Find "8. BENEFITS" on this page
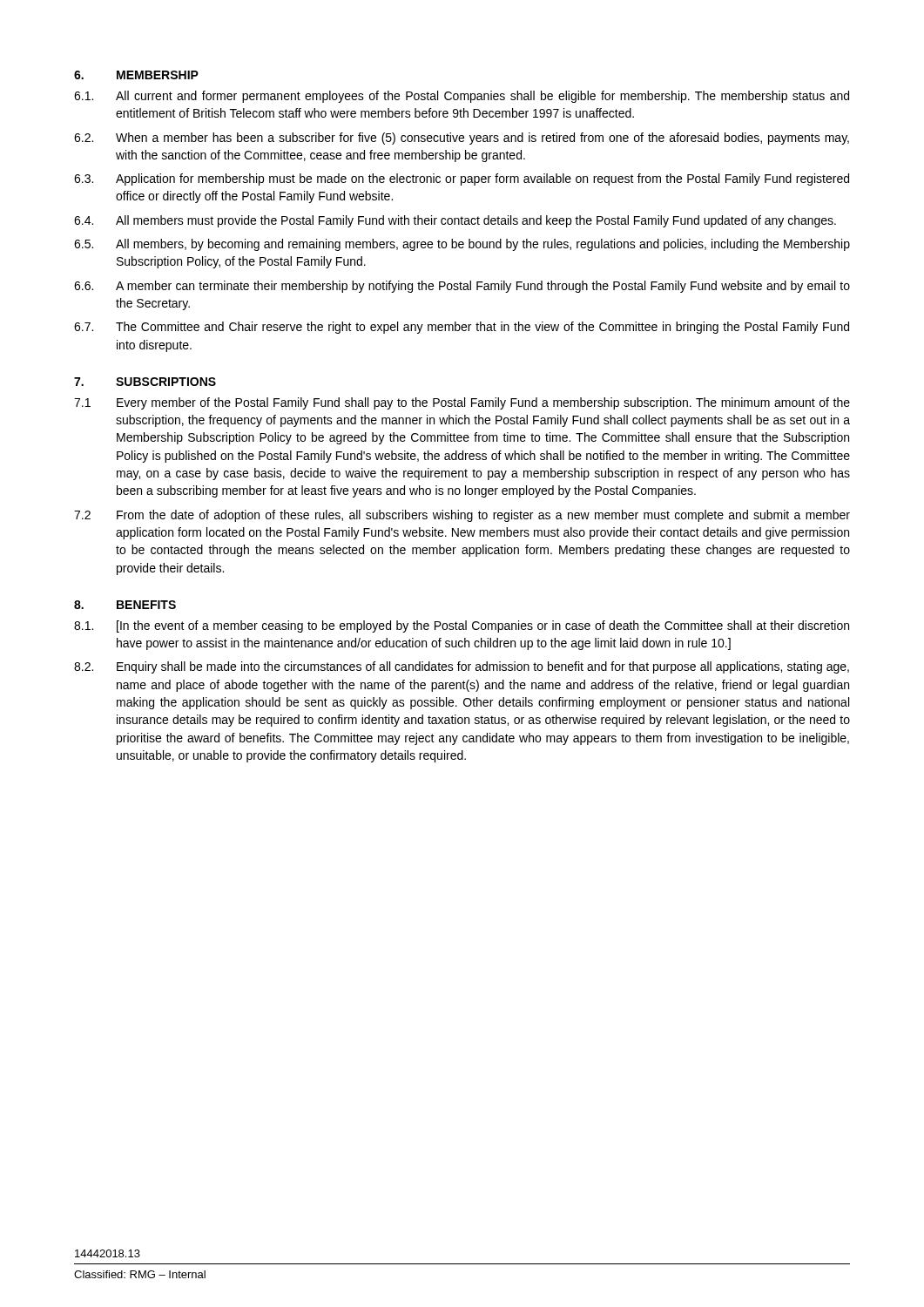 coord(125,605)
